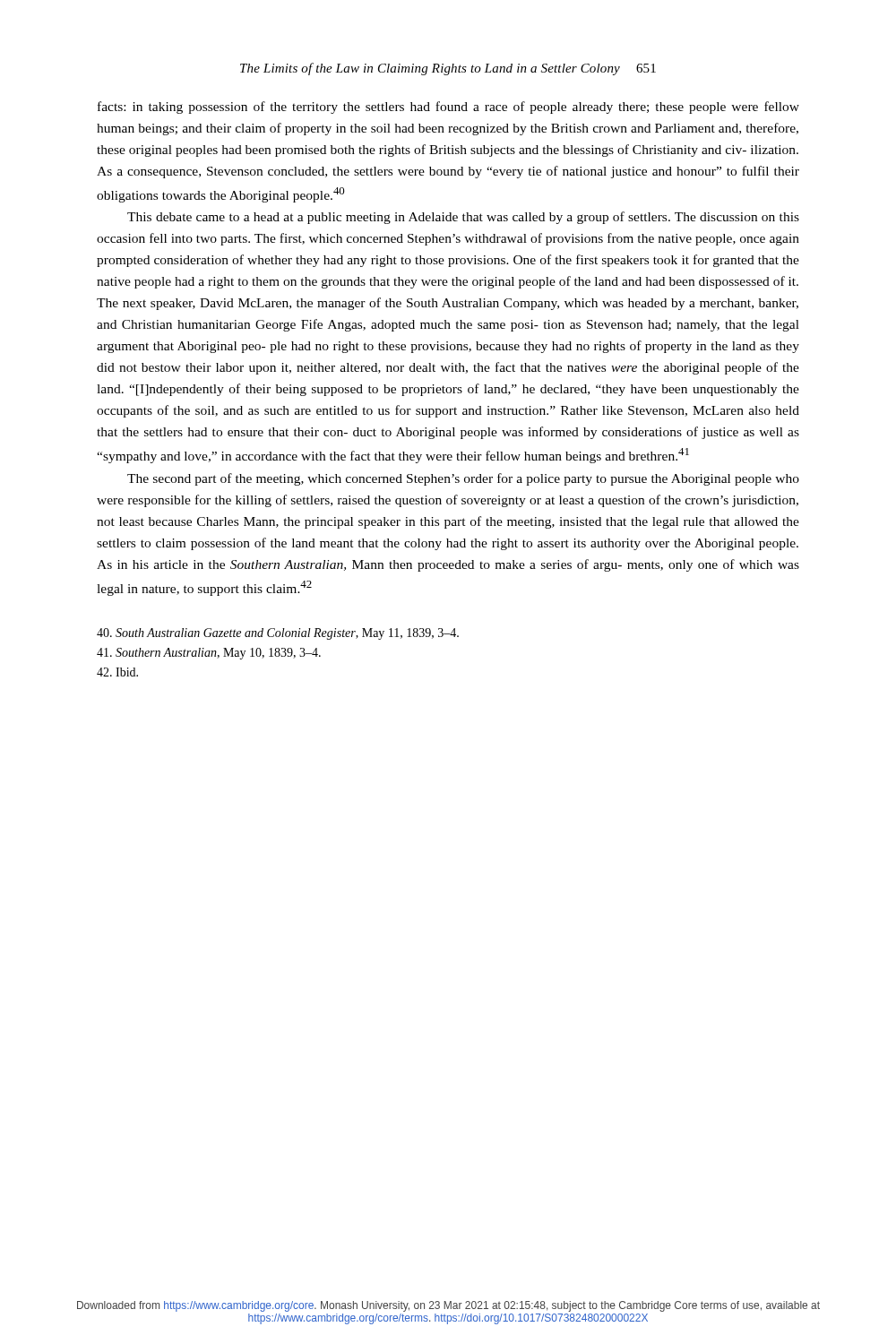The height and width of the screenshot is (1344, 896).
Task: Locate the block of text that opens with "facts: in taking possession of the territory"
Action: point(448,151)
